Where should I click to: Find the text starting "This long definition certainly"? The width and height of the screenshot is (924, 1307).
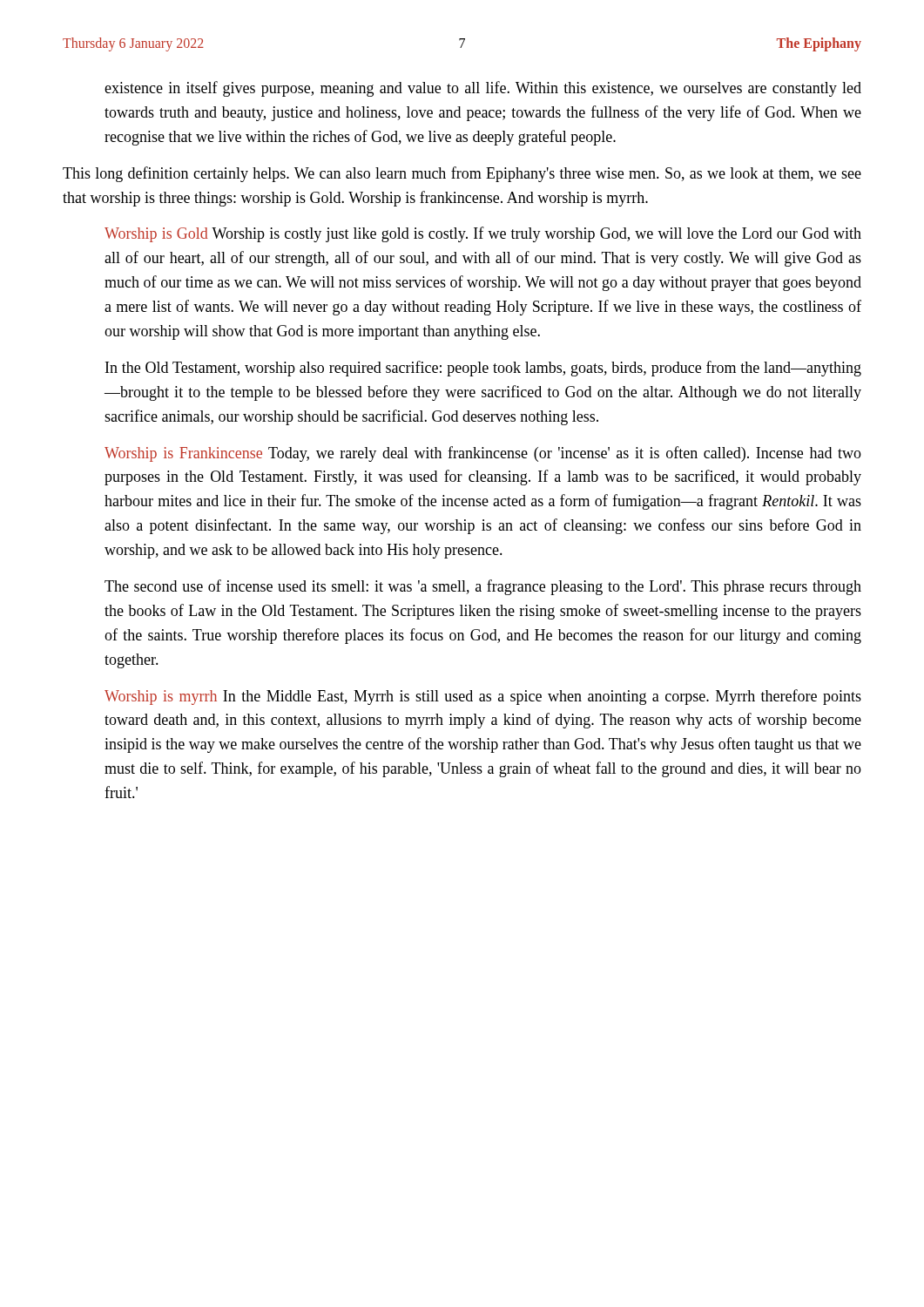[462, 186]
